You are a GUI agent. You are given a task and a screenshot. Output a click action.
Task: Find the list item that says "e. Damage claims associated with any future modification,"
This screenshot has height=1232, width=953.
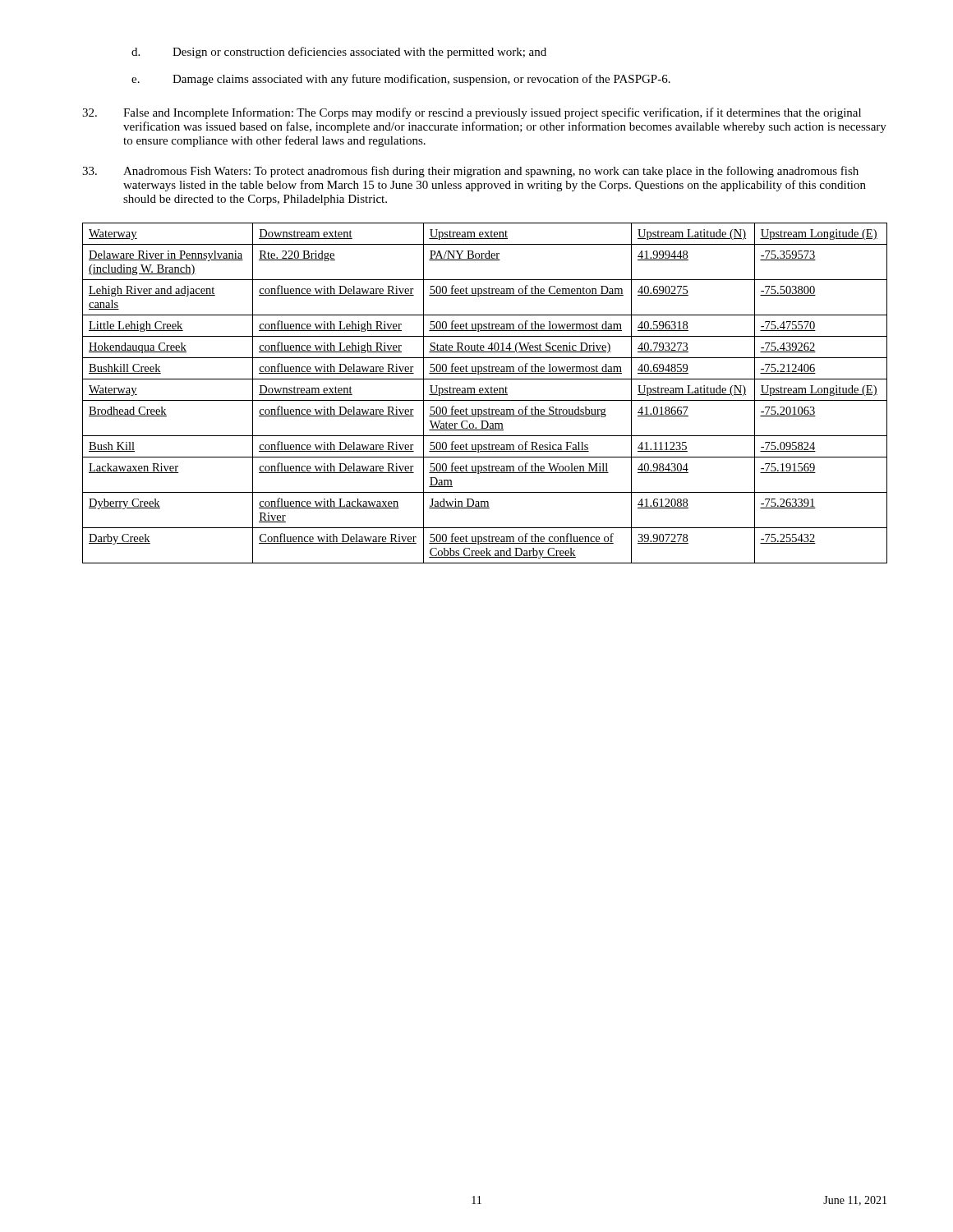[376, 79]
